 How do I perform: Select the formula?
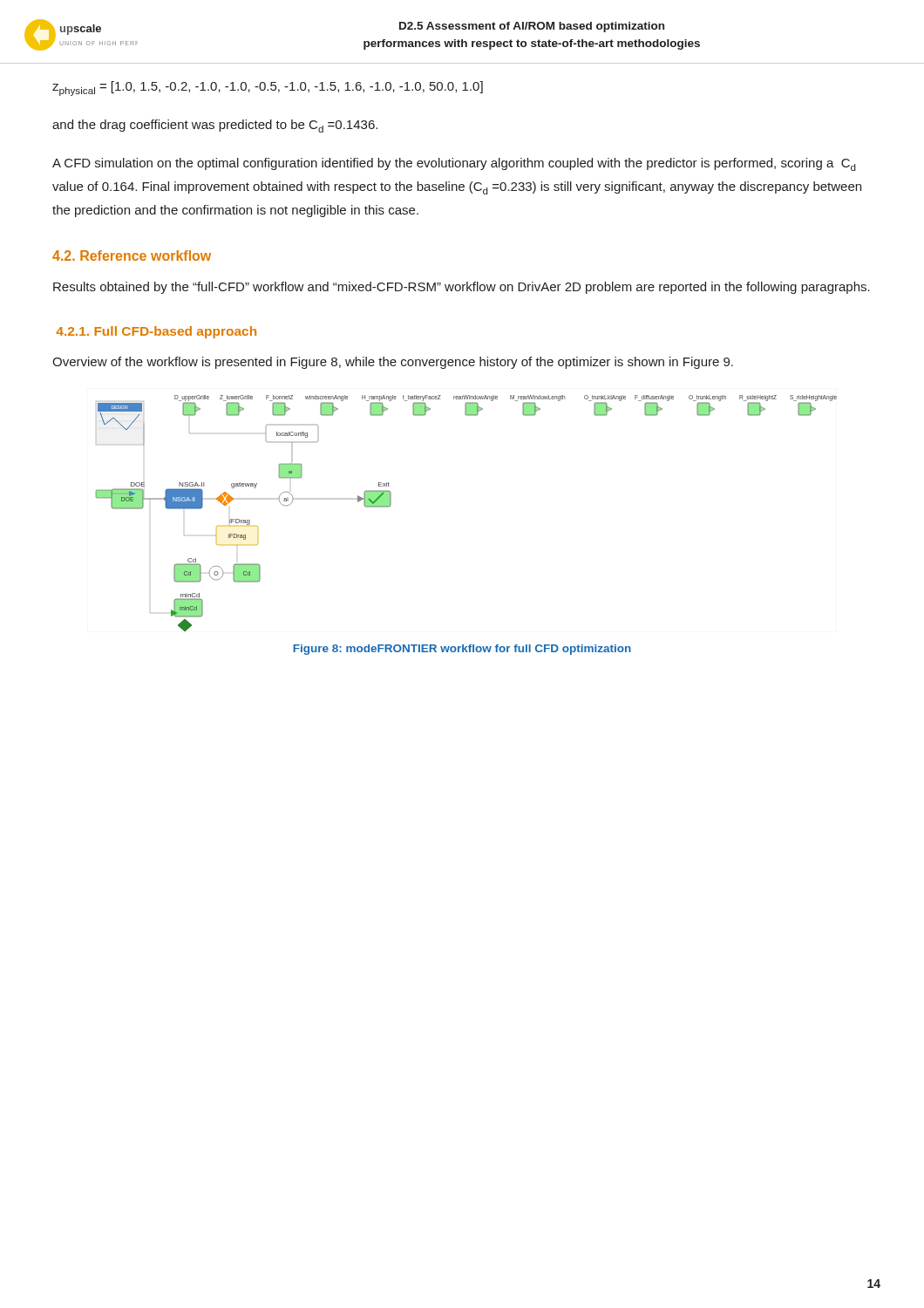[268, 87]
